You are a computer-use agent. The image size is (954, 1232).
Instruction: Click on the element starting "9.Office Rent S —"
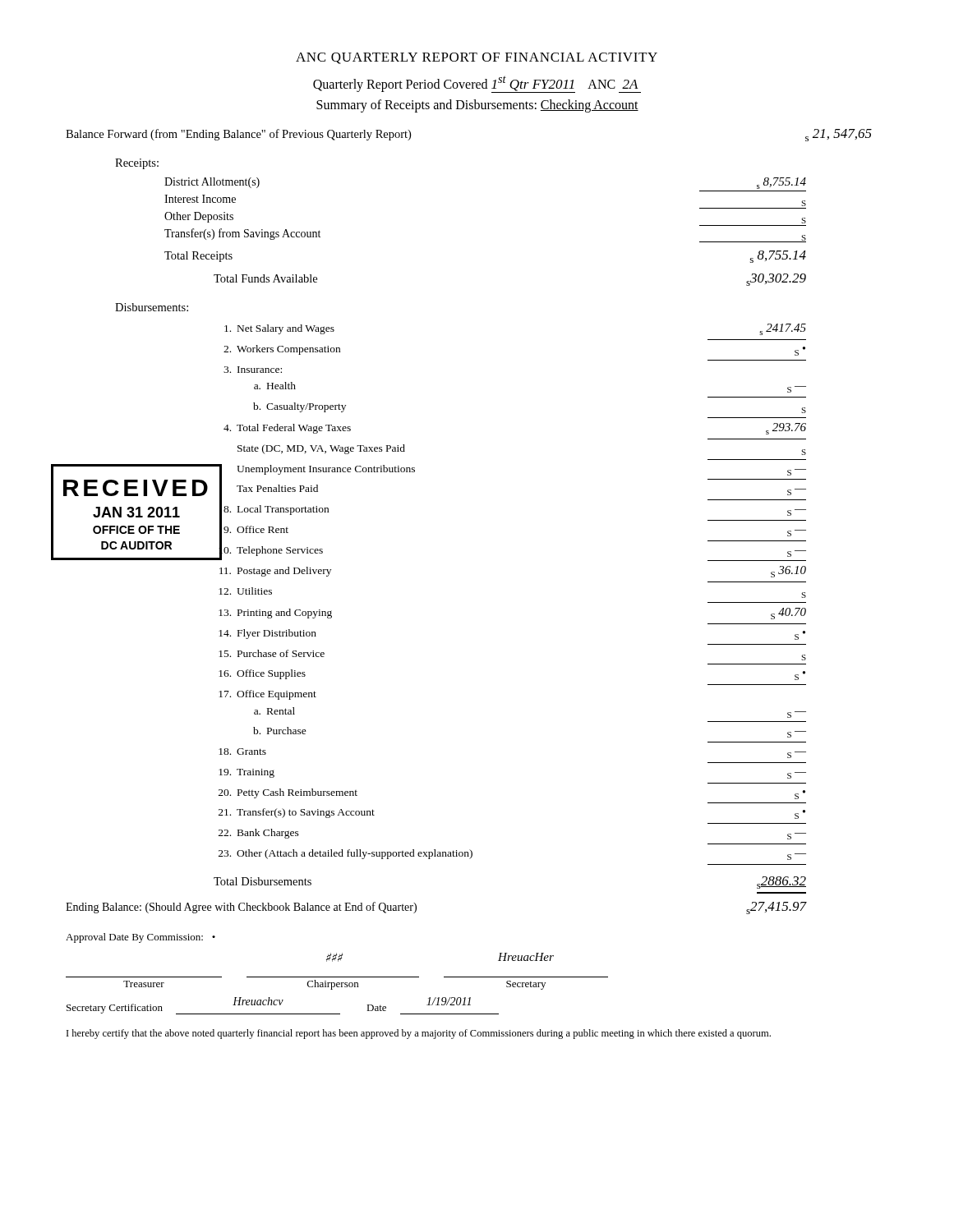221,531
